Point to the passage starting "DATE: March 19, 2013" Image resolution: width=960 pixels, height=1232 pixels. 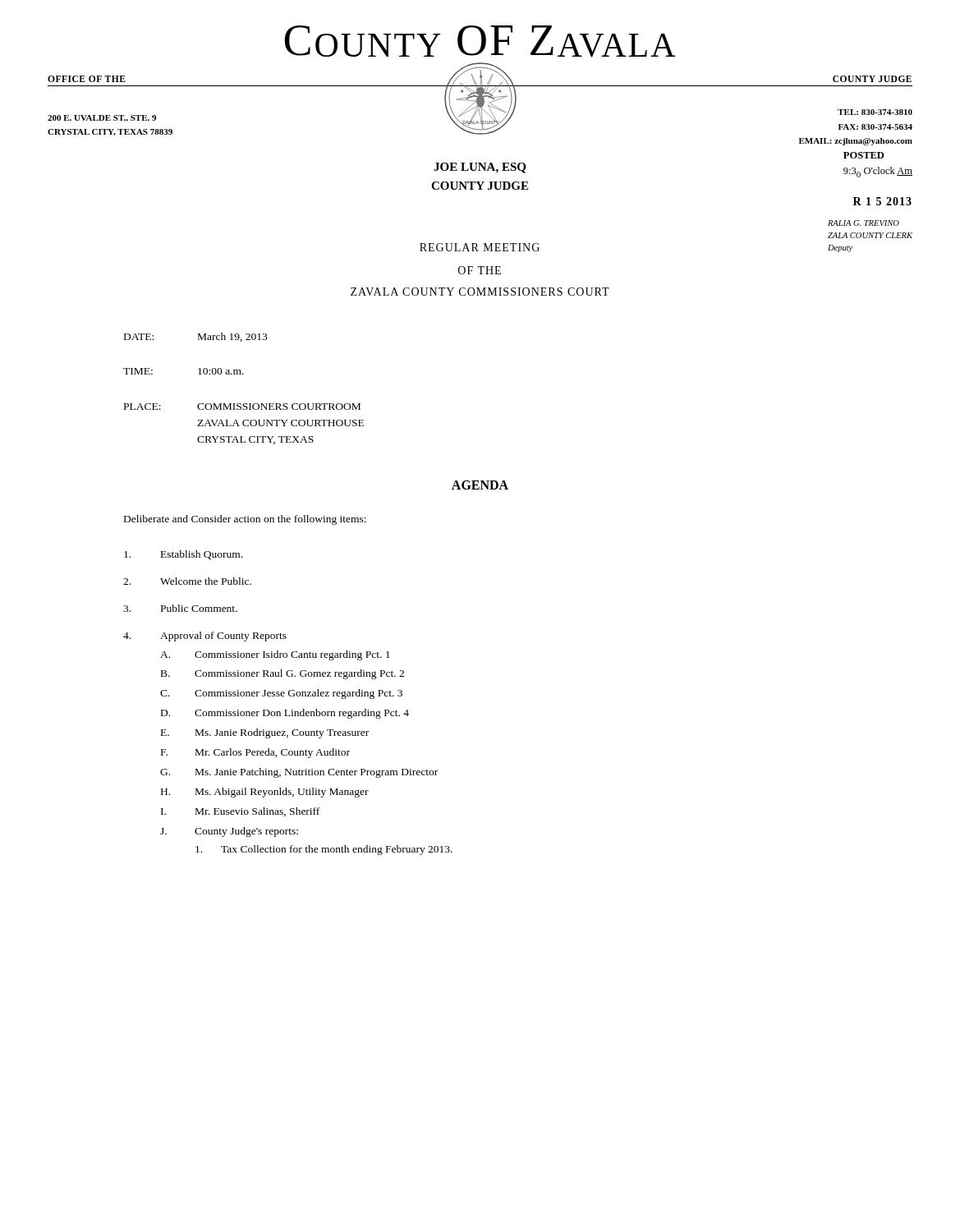(x=195, y=337)
